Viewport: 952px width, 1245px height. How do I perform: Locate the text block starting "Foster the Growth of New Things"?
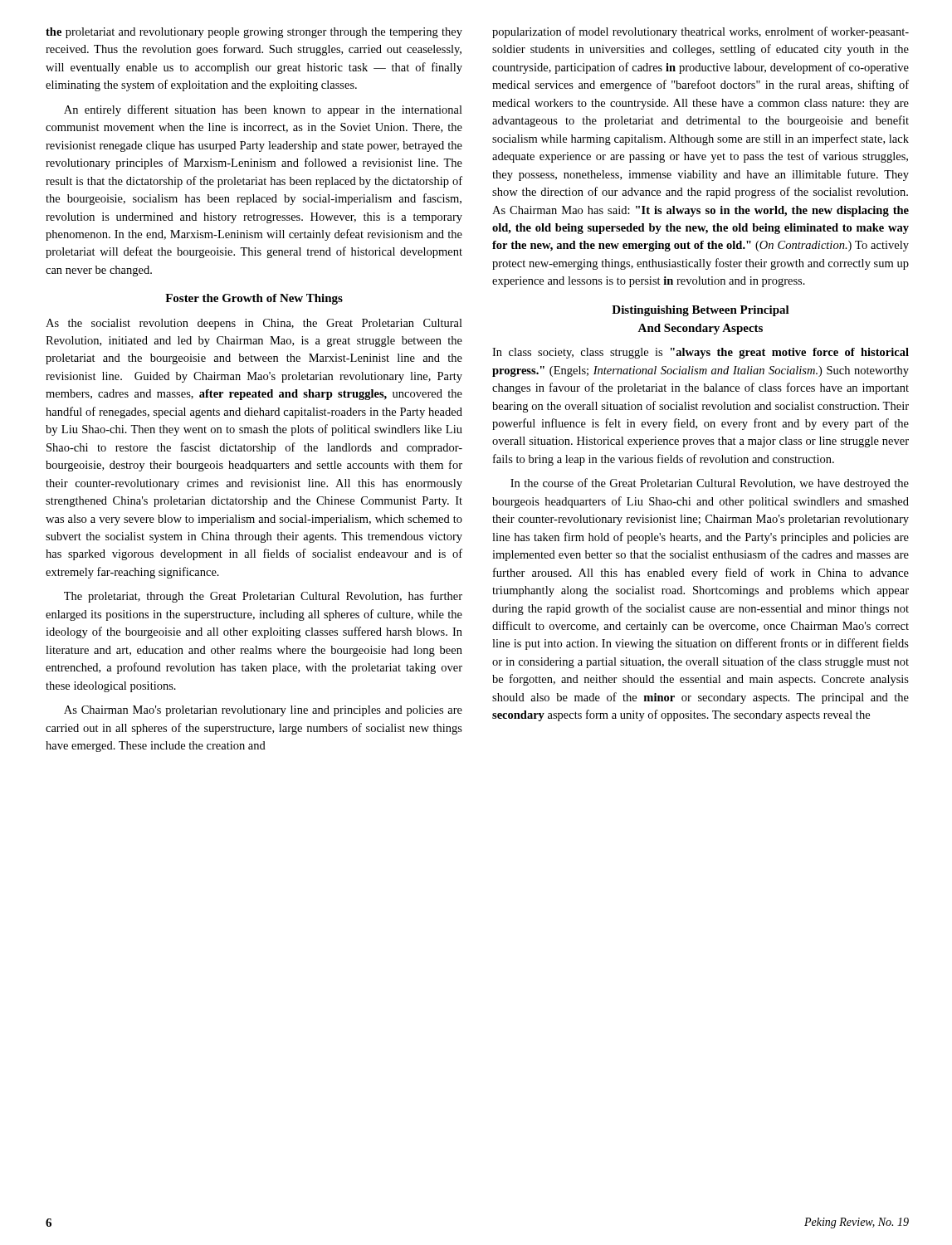[x=254, y=298]
